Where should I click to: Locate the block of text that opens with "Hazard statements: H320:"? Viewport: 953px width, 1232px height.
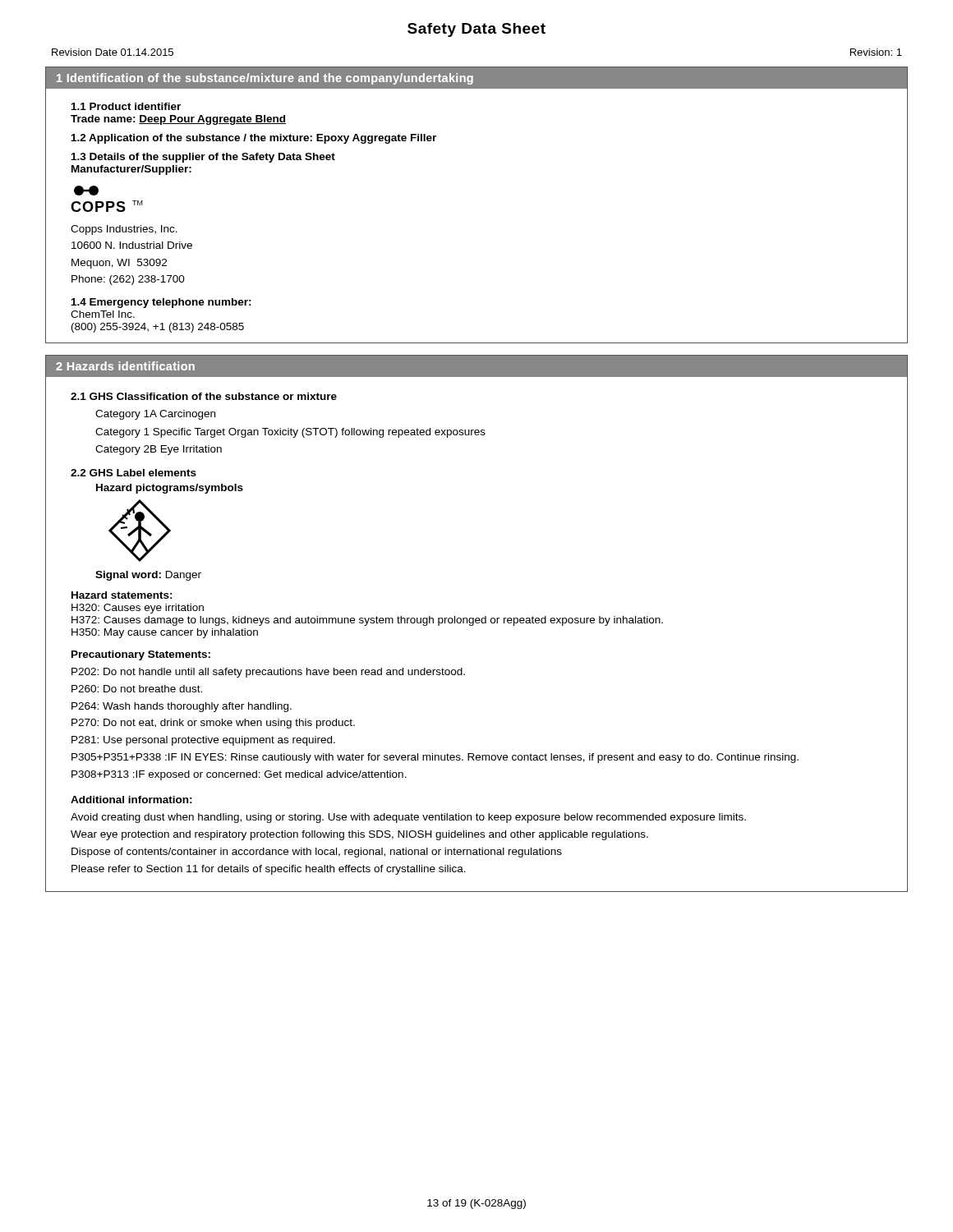(367, 613)
